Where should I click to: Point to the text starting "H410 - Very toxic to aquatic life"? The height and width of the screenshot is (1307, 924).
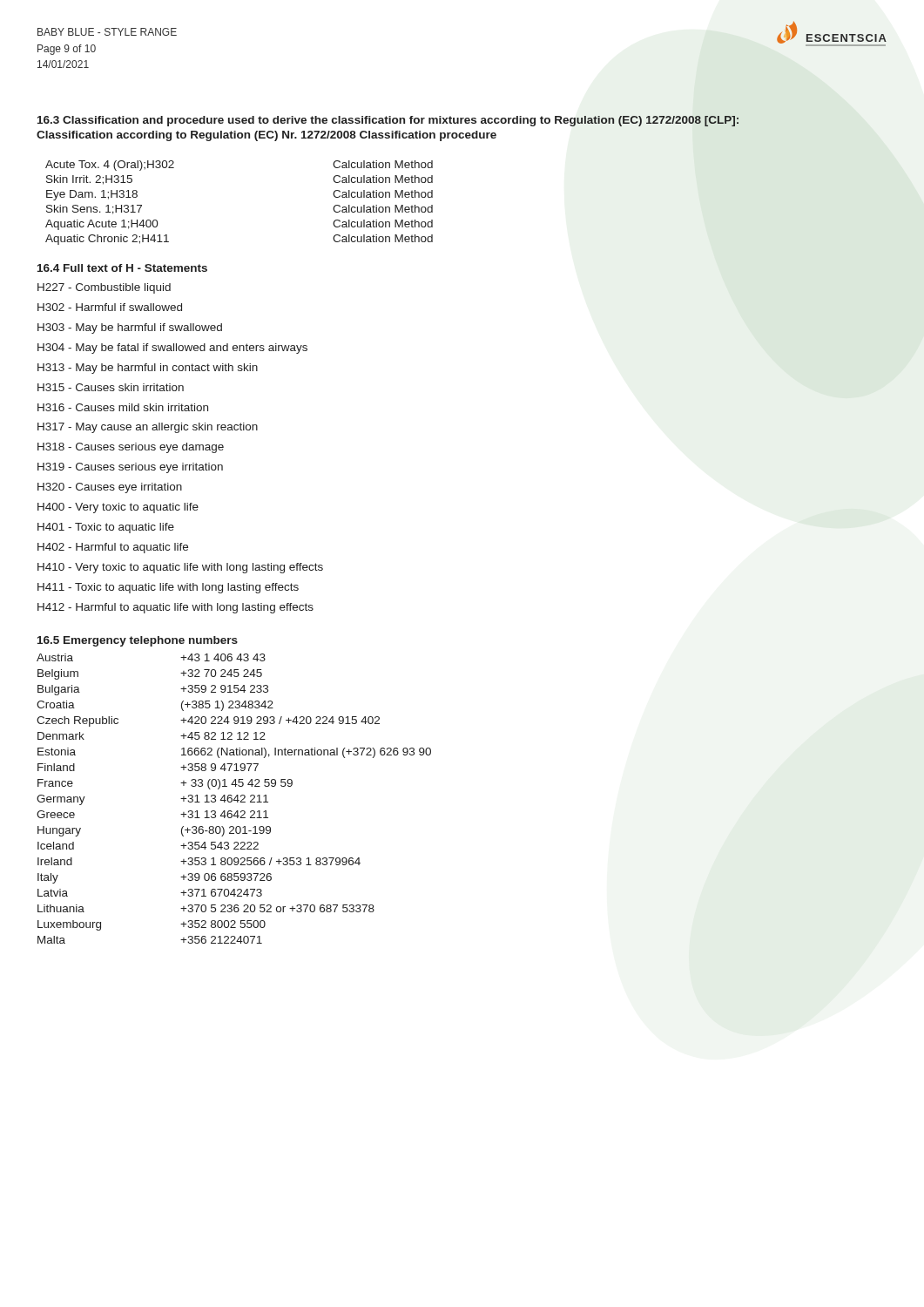[x=180, y=568]
